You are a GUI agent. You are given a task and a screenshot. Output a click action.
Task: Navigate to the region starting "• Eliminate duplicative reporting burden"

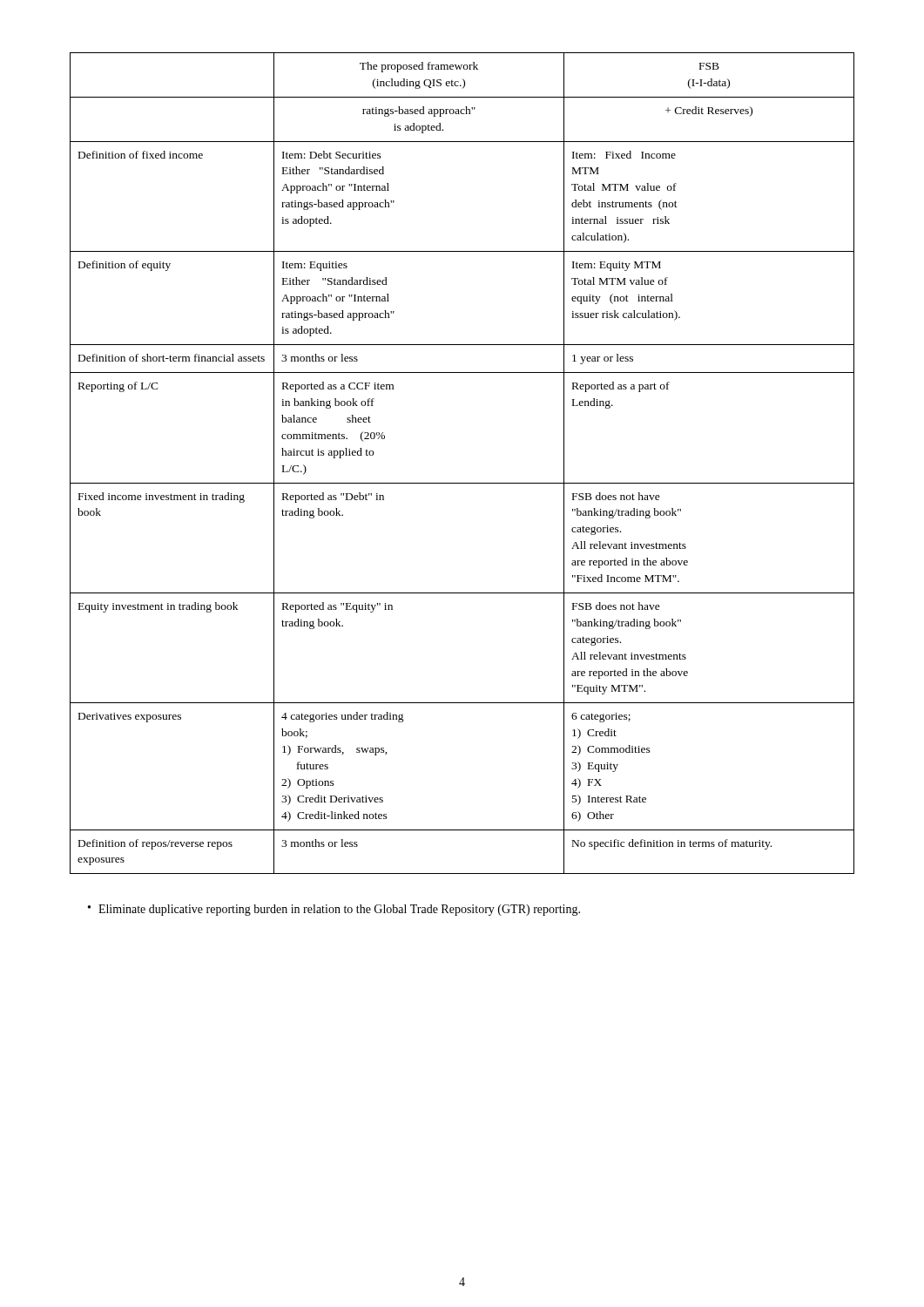[x=334, y=910]
